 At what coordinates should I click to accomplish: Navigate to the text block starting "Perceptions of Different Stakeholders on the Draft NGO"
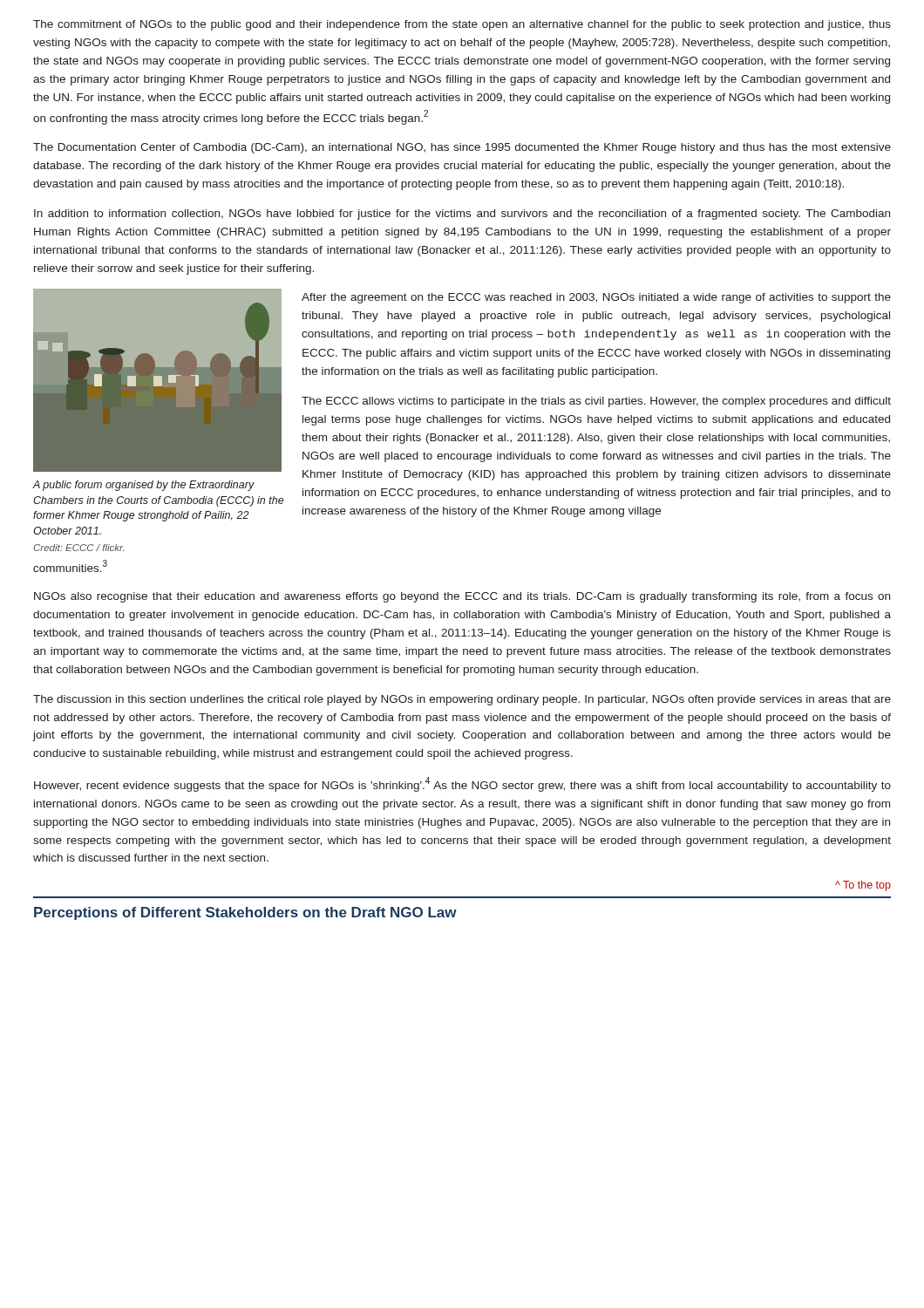(462, 909)
